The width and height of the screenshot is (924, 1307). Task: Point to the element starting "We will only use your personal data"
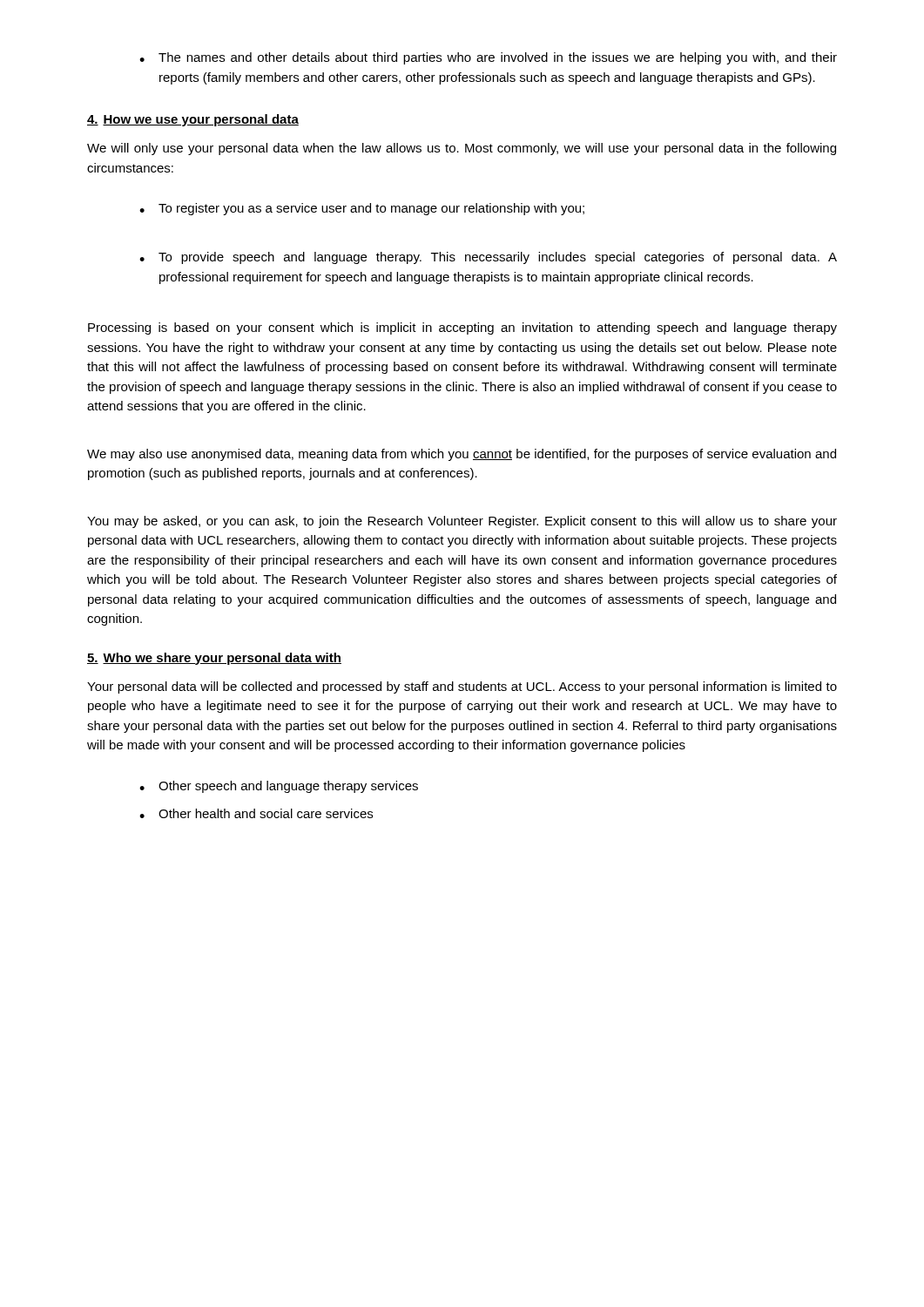click(462, 157)
